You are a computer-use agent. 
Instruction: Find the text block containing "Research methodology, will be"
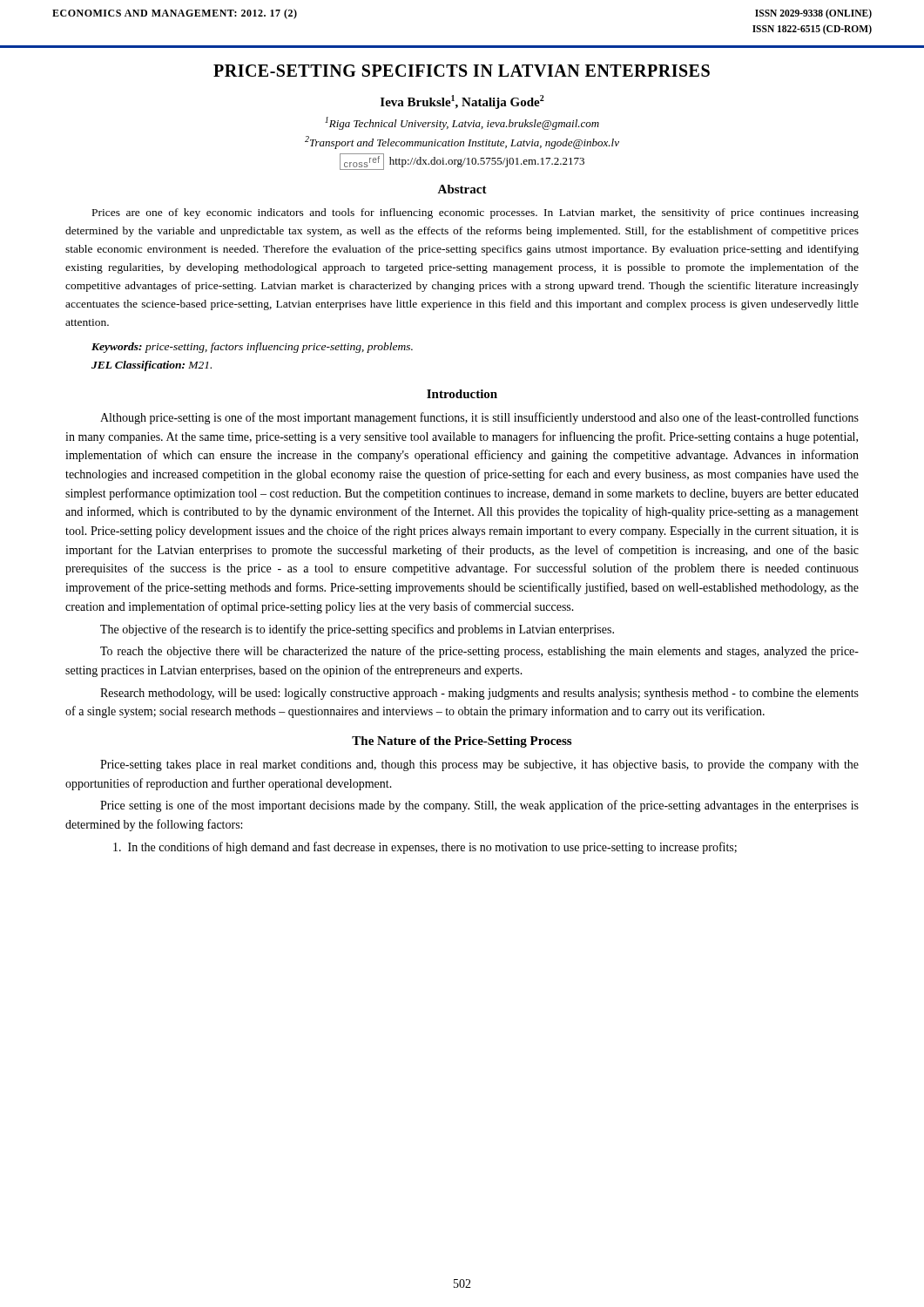[462, 702]
